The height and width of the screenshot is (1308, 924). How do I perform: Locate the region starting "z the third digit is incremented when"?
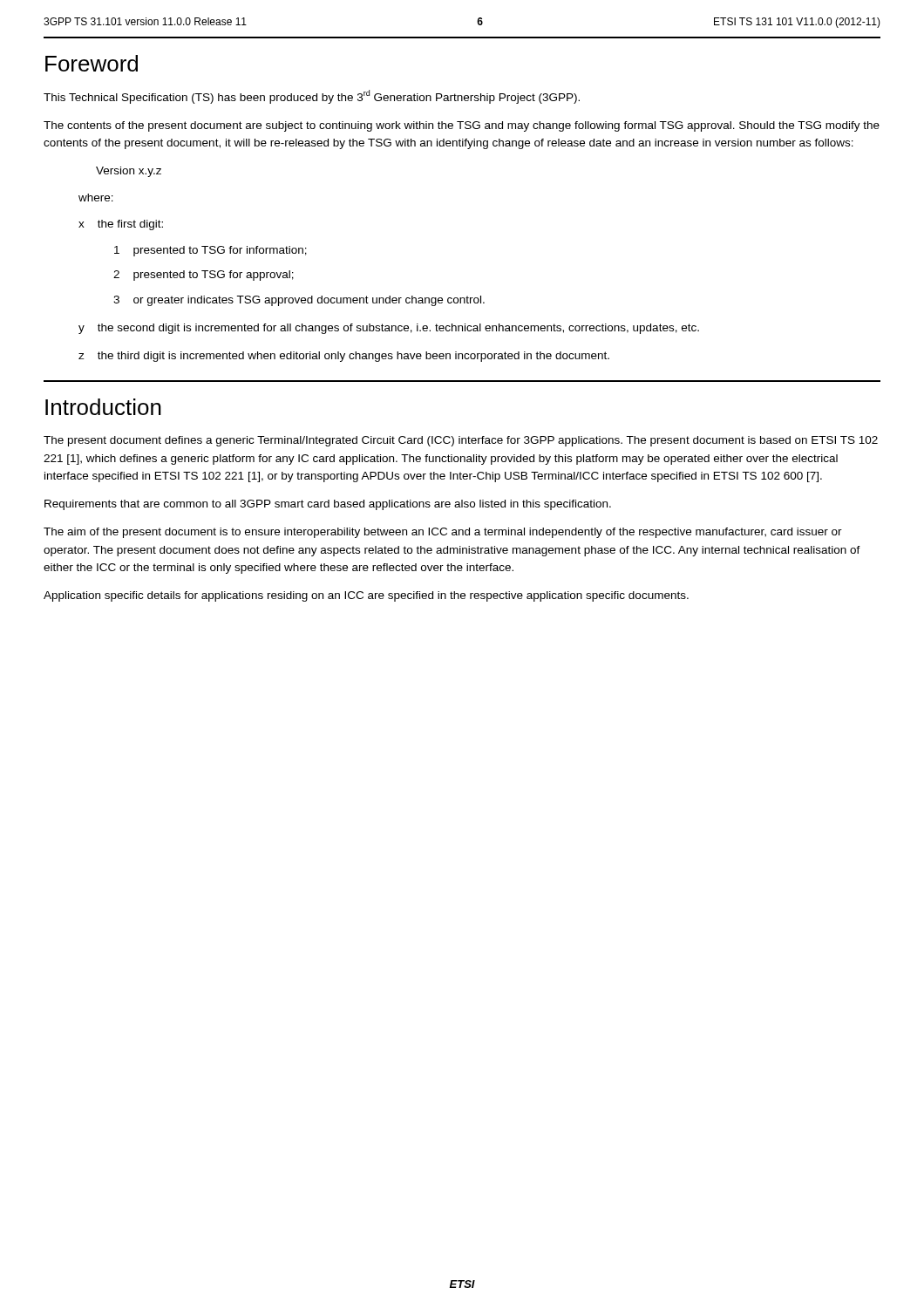(x=344, y=355)
